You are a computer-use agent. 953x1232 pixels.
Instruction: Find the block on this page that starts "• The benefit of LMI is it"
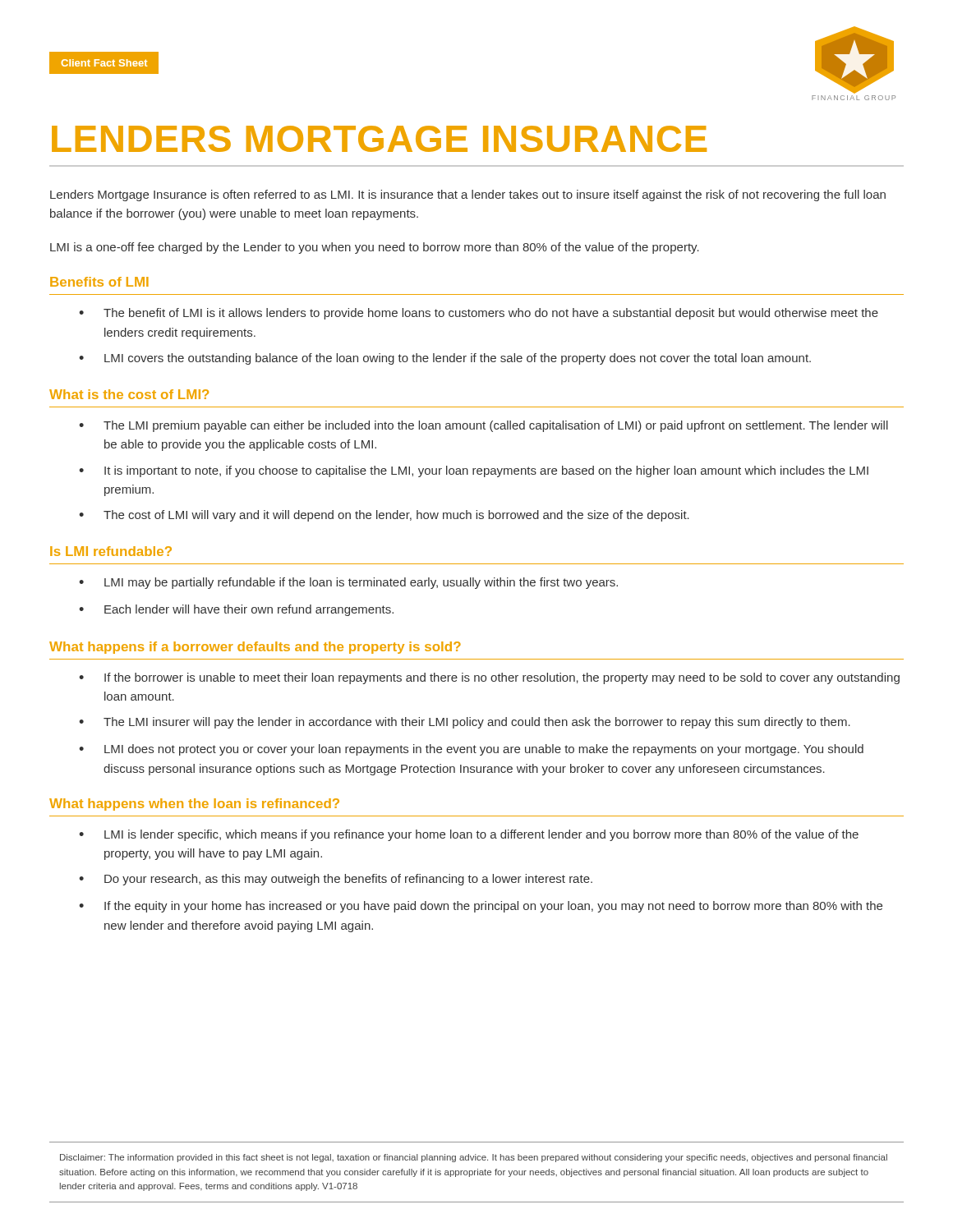coord(491,322)
